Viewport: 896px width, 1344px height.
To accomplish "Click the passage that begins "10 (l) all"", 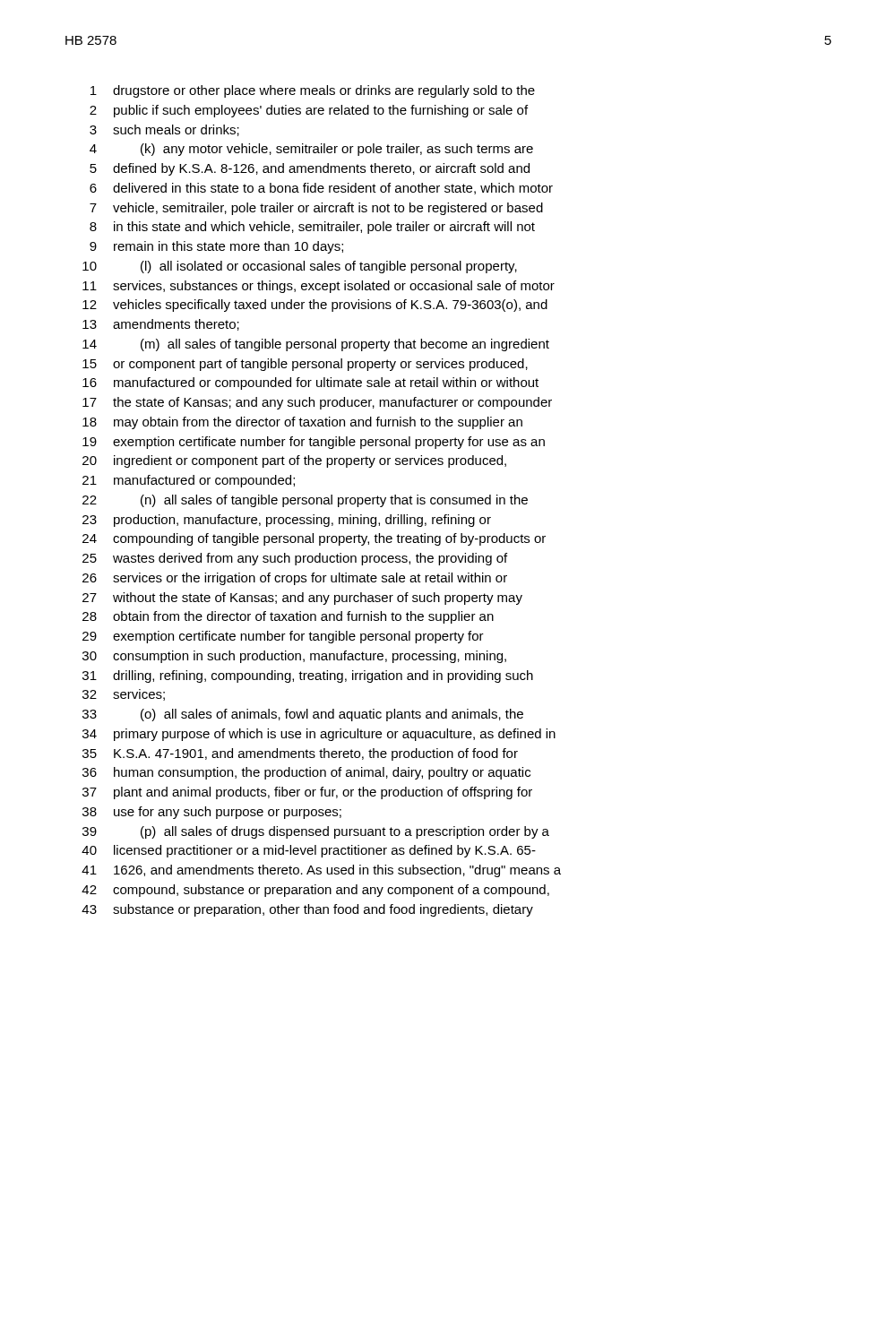I will tap(448, 295).
